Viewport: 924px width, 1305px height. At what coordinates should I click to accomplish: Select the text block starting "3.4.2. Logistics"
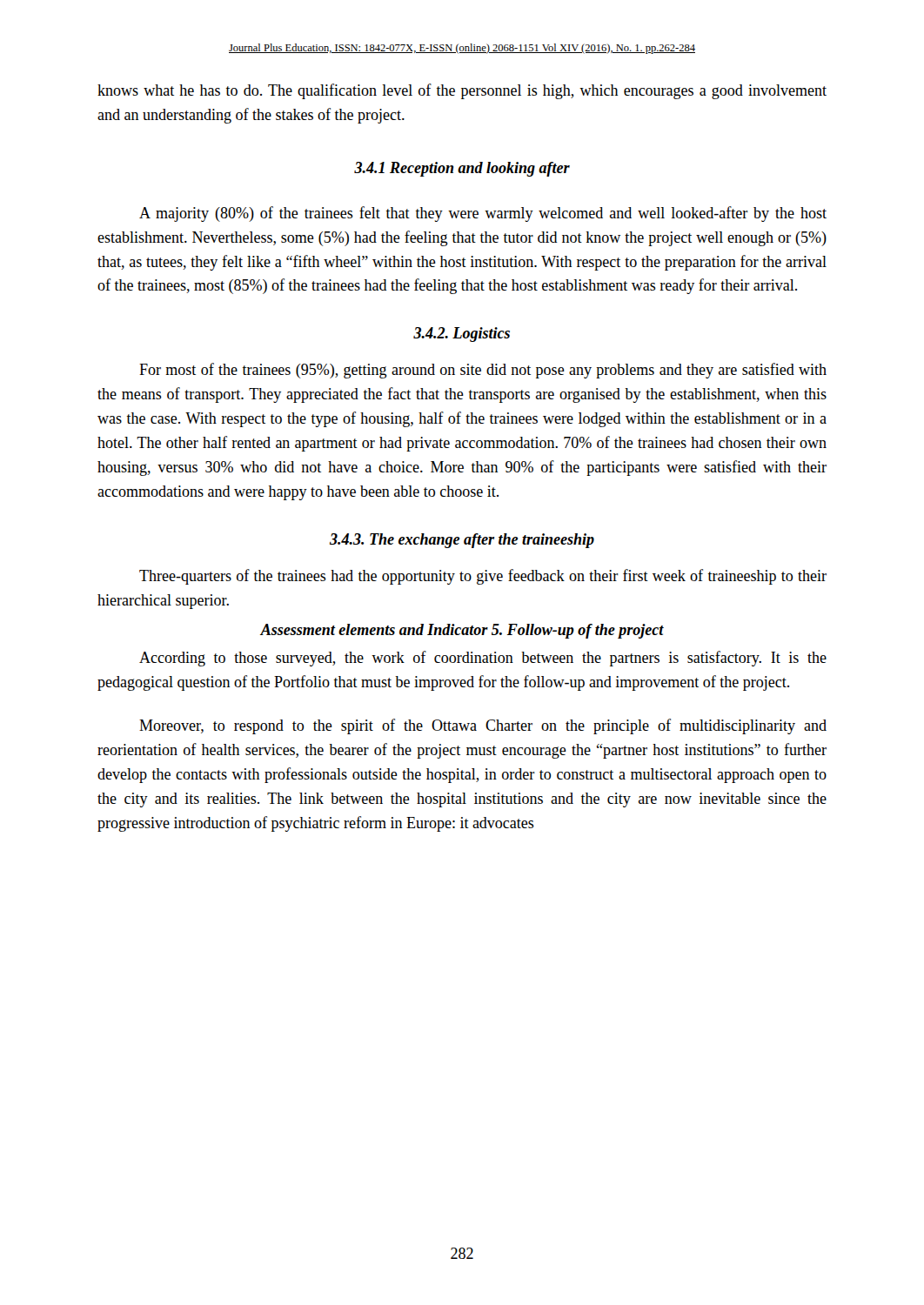click(x=462, y=333)
